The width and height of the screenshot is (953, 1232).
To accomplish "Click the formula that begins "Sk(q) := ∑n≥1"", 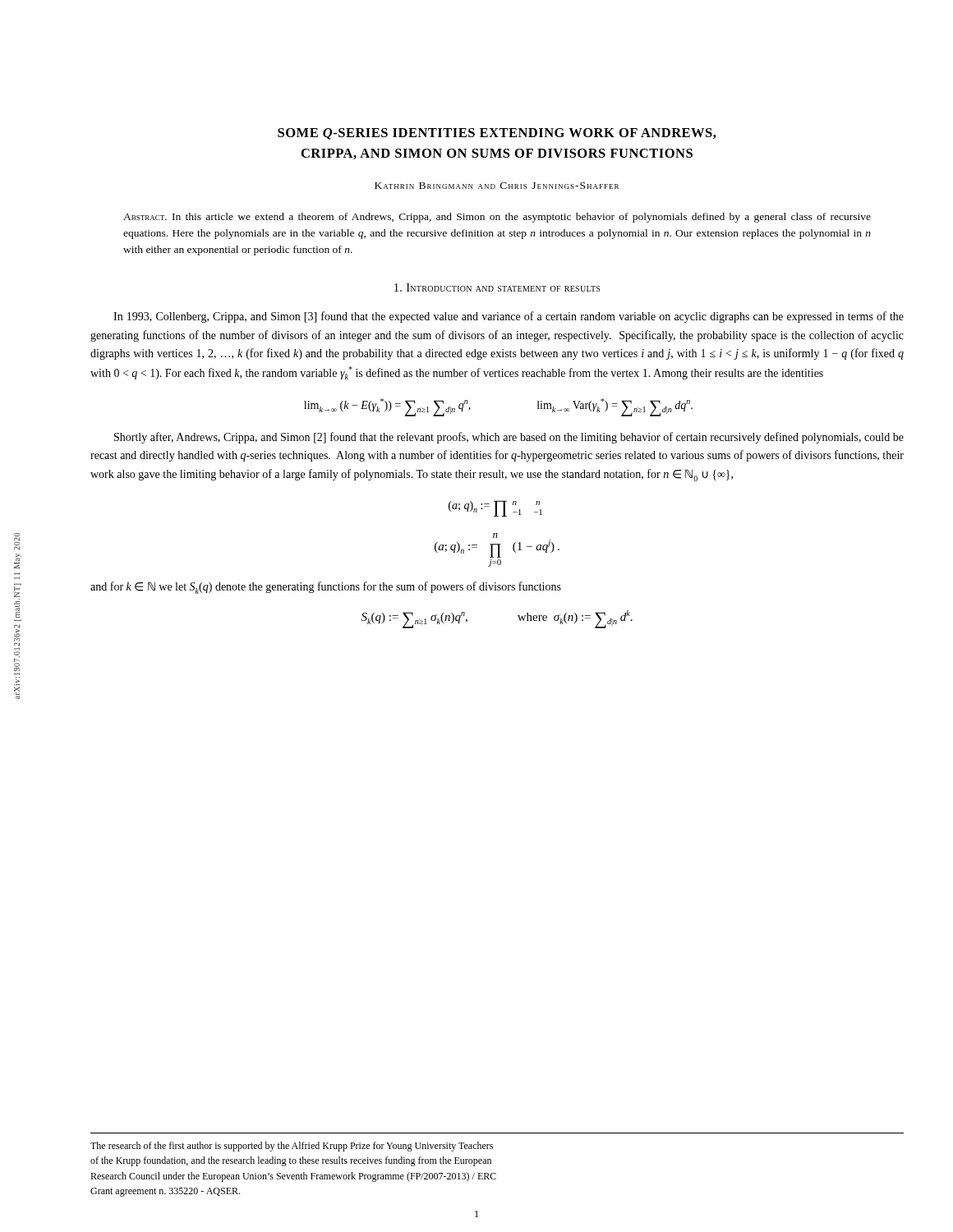I will (408, 619).
